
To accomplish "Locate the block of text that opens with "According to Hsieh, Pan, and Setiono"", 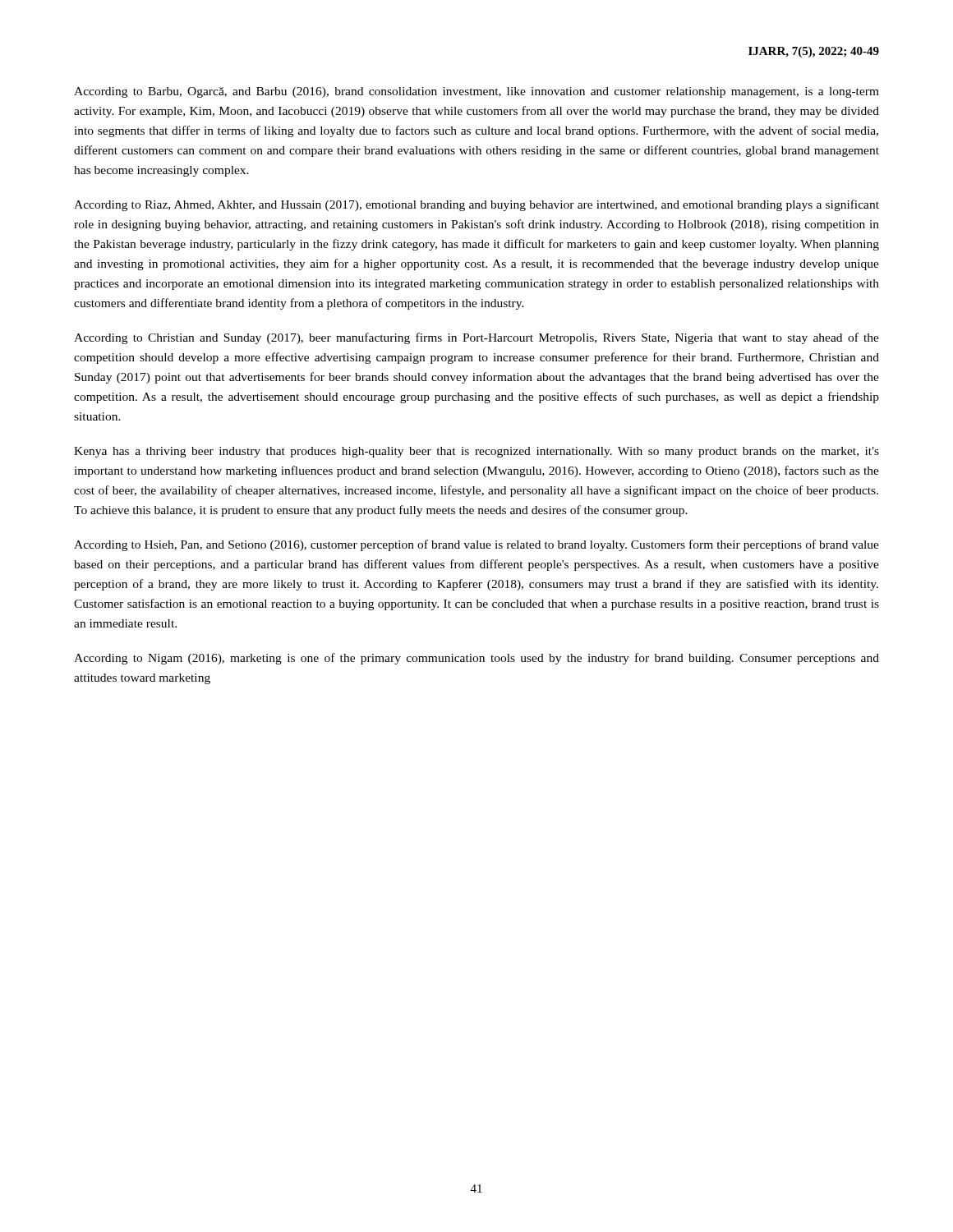I will pos(476,584).
